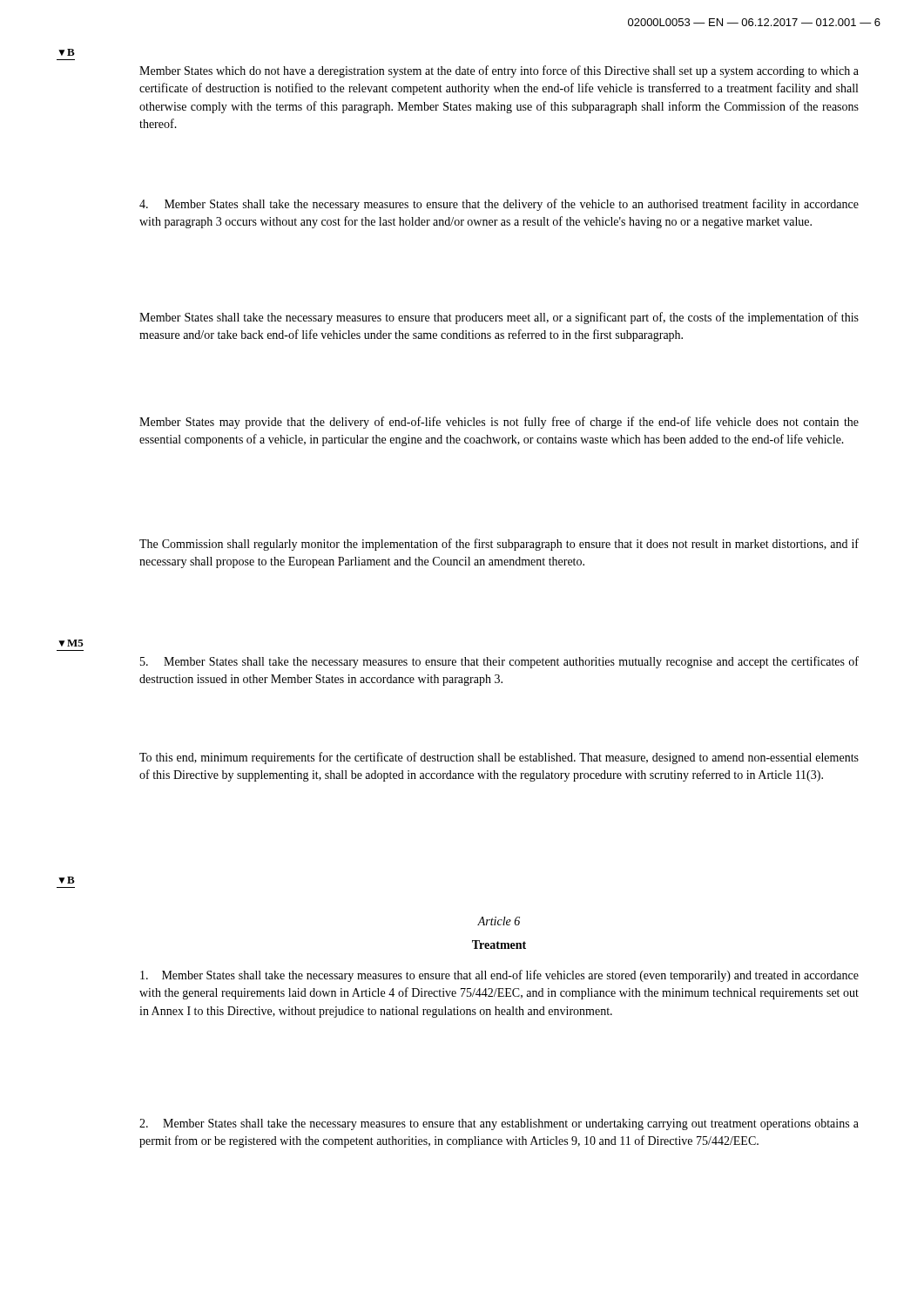Find the text block with the text "To this end, minimum requirements for the"
The image size is (924, 1307).
[x=499, y=766]
